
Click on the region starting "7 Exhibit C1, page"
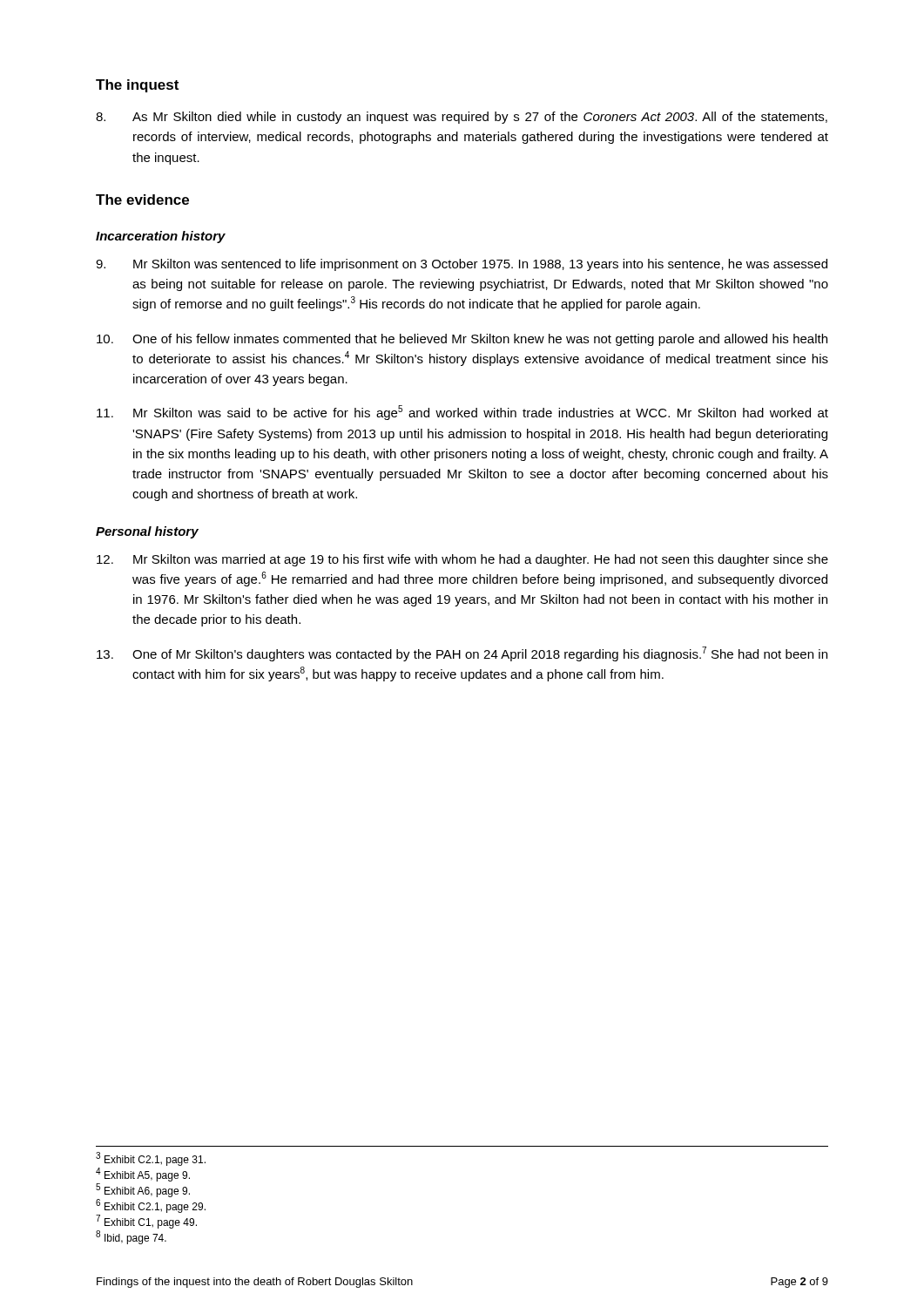tap(146, 1222)
